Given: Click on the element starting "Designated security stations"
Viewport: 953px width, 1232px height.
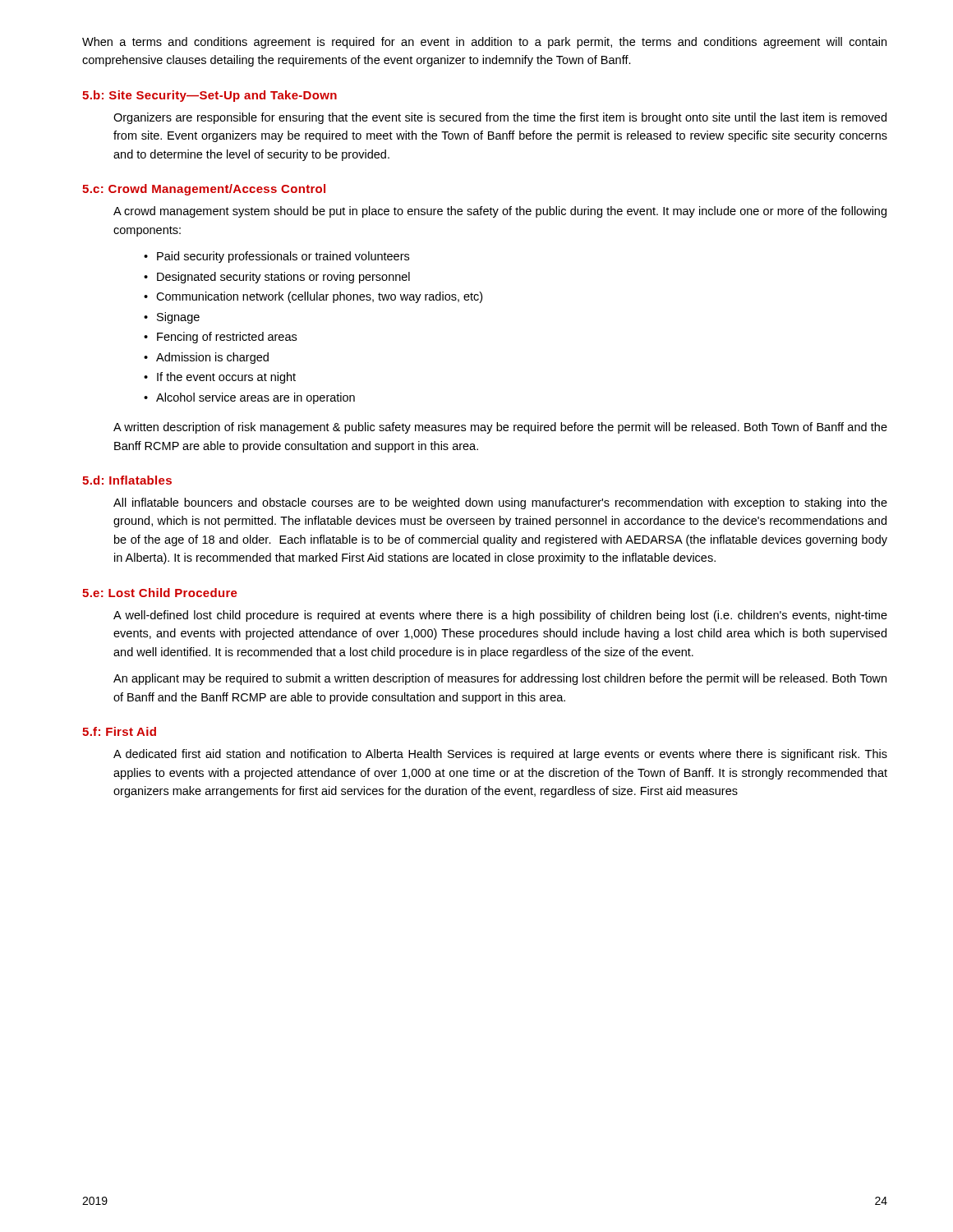Looking at the screenshot, I should click(x=283, y=277).
